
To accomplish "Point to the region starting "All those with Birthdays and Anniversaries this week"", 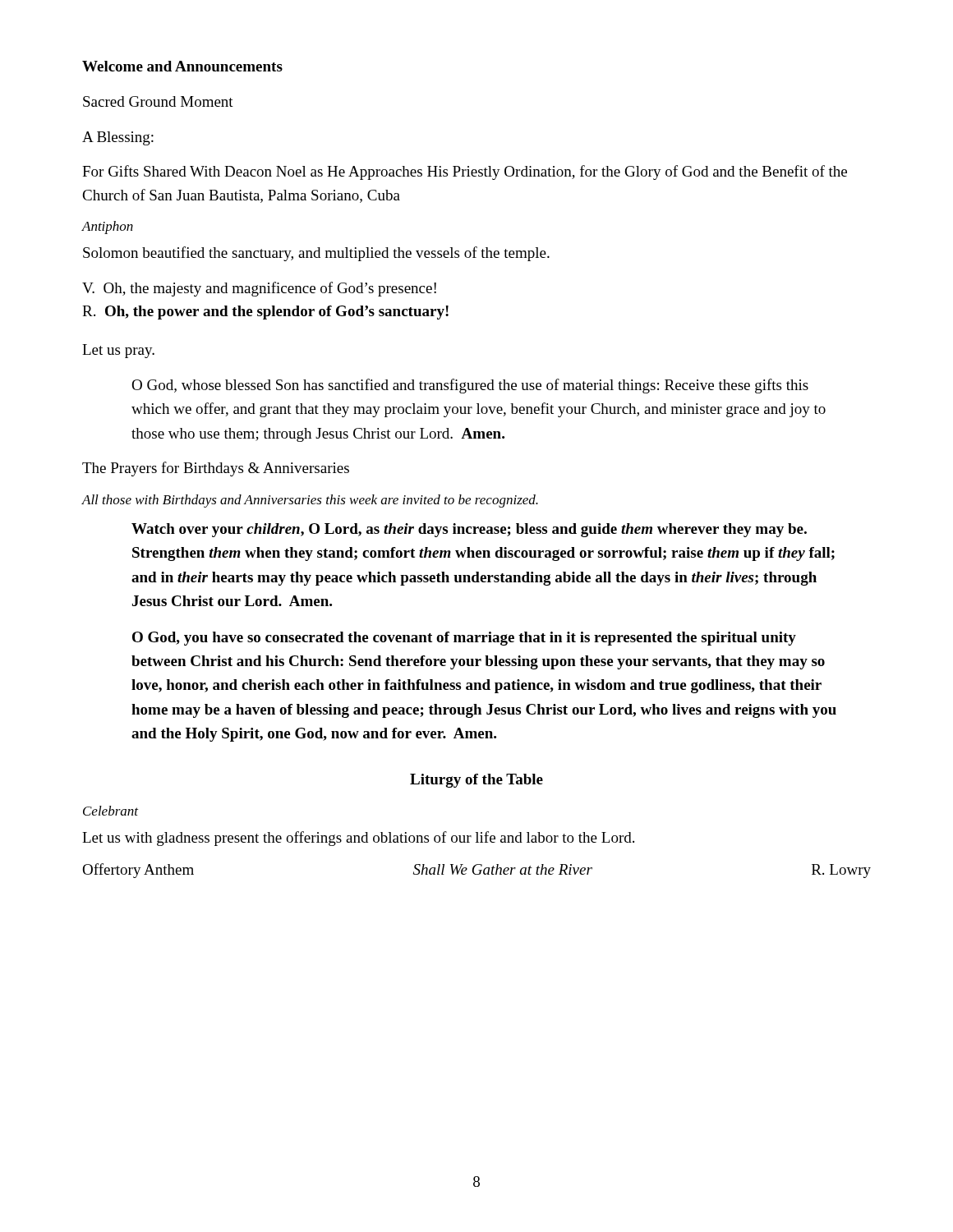I will [x=311, y=500].
